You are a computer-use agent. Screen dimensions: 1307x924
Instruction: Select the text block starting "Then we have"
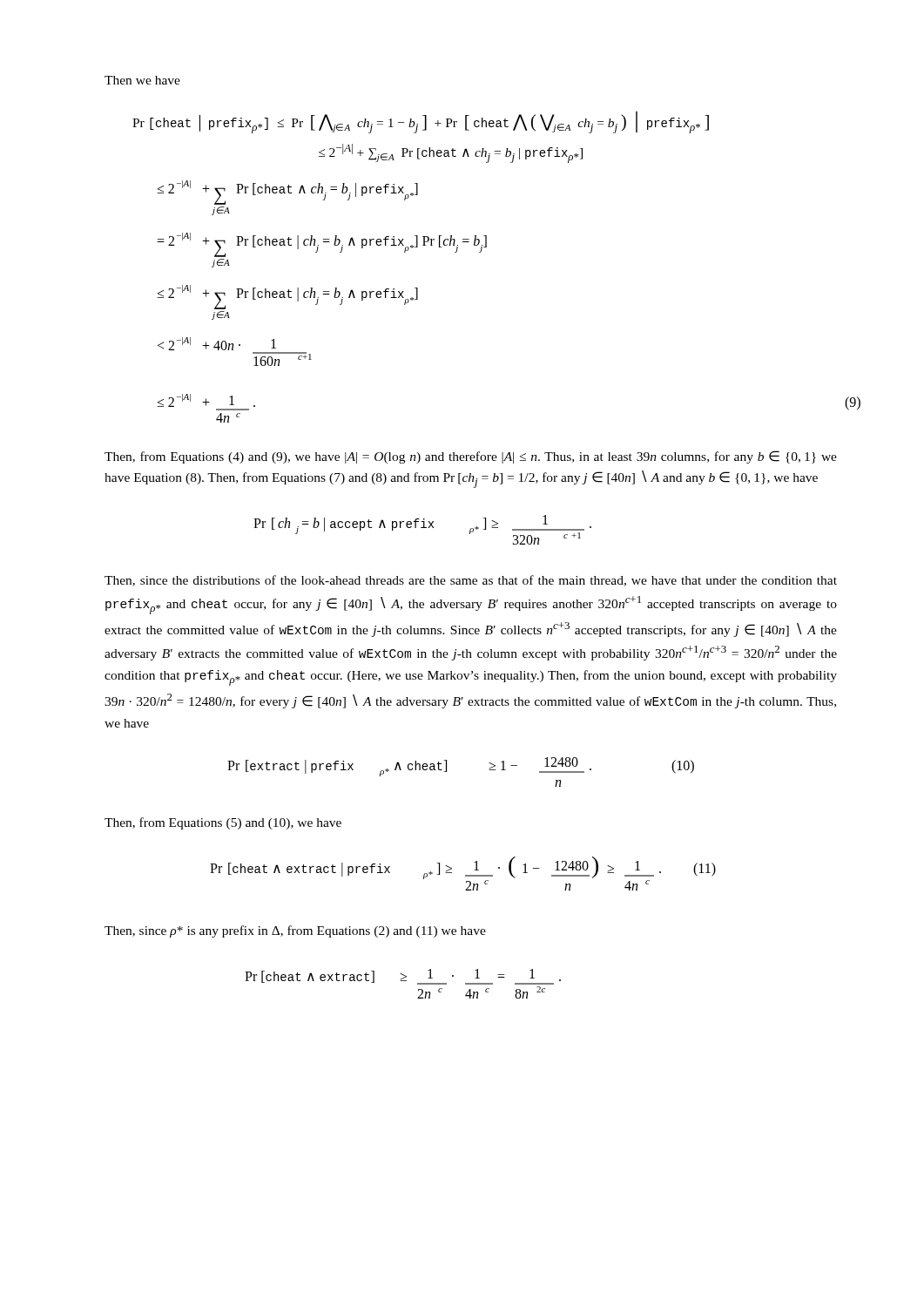(142, 80)
